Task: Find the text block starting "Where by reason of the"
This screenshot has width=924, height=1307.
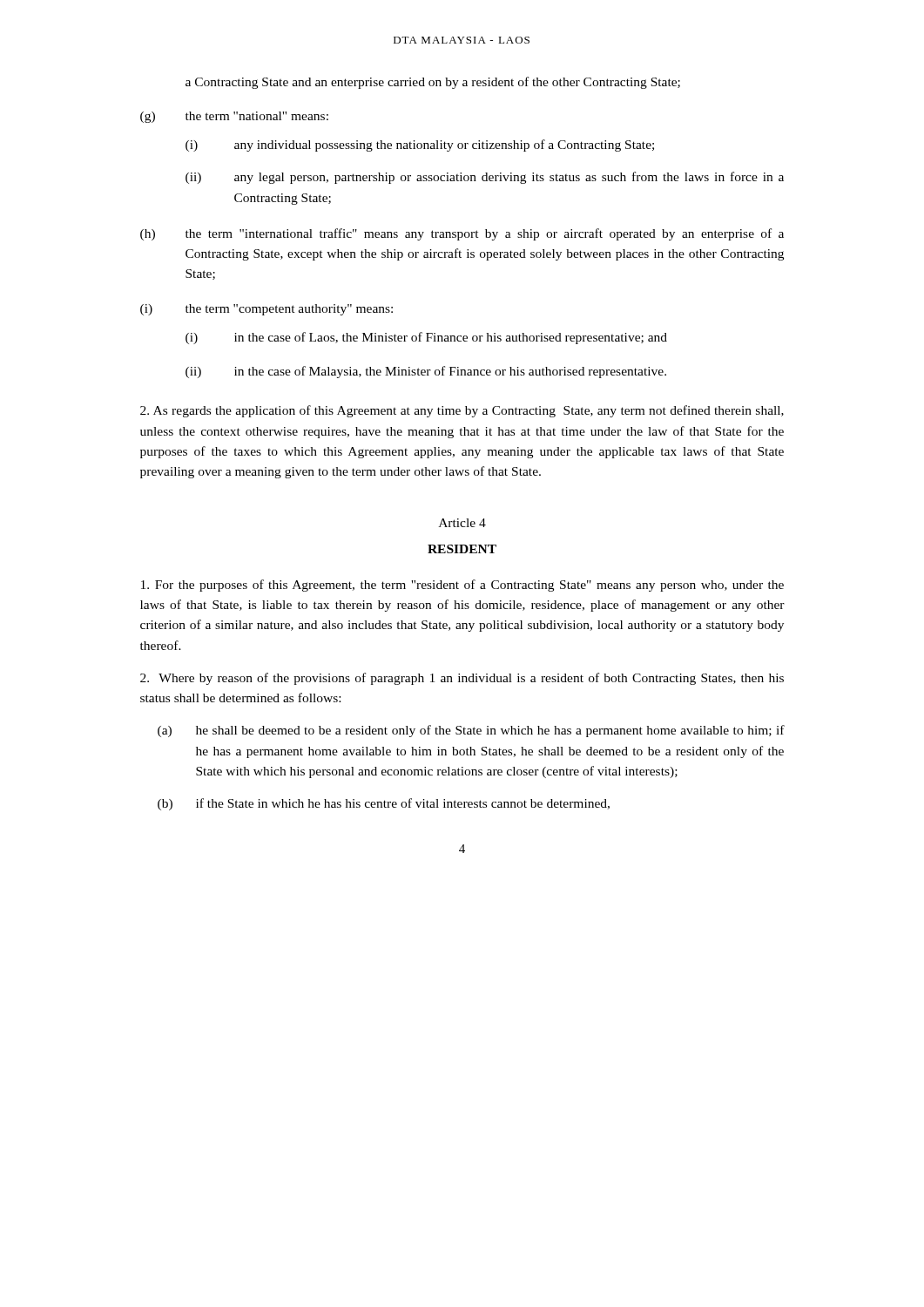Action: 462,687
